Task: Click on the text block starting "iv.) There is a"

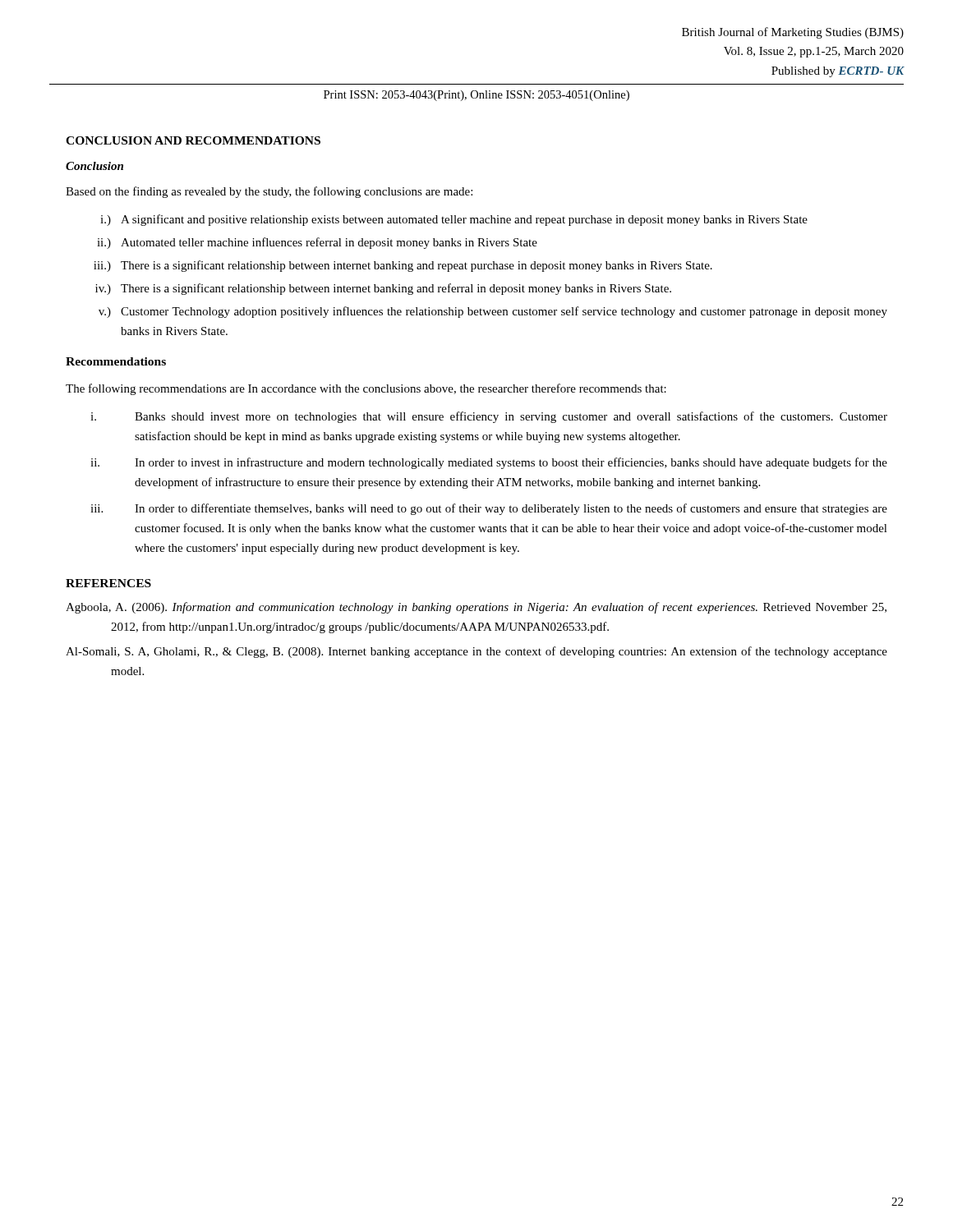Action: (x=476, y=288)
